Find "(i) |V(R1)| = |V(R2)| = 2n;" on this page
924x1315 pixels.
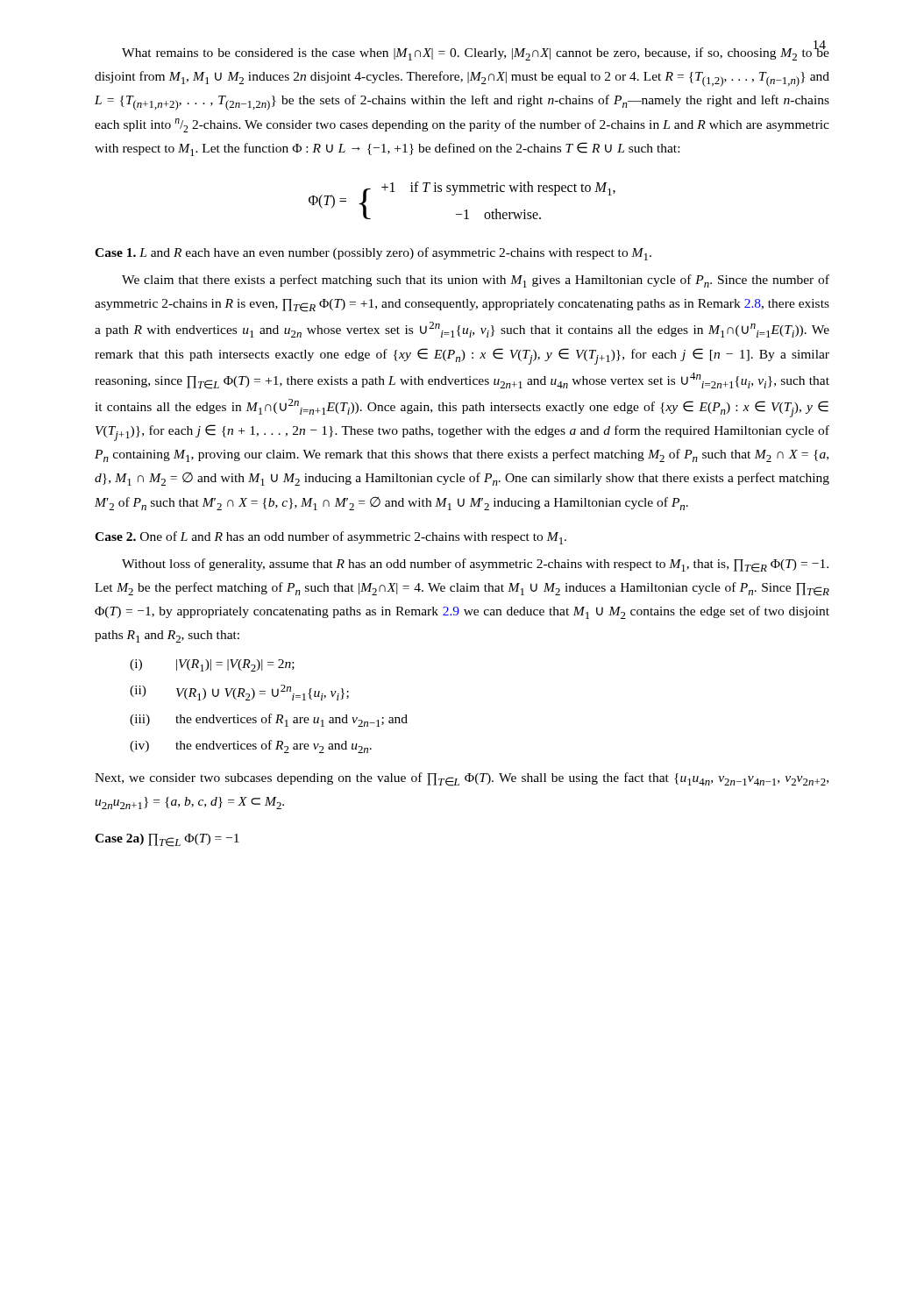pos(212,665)
